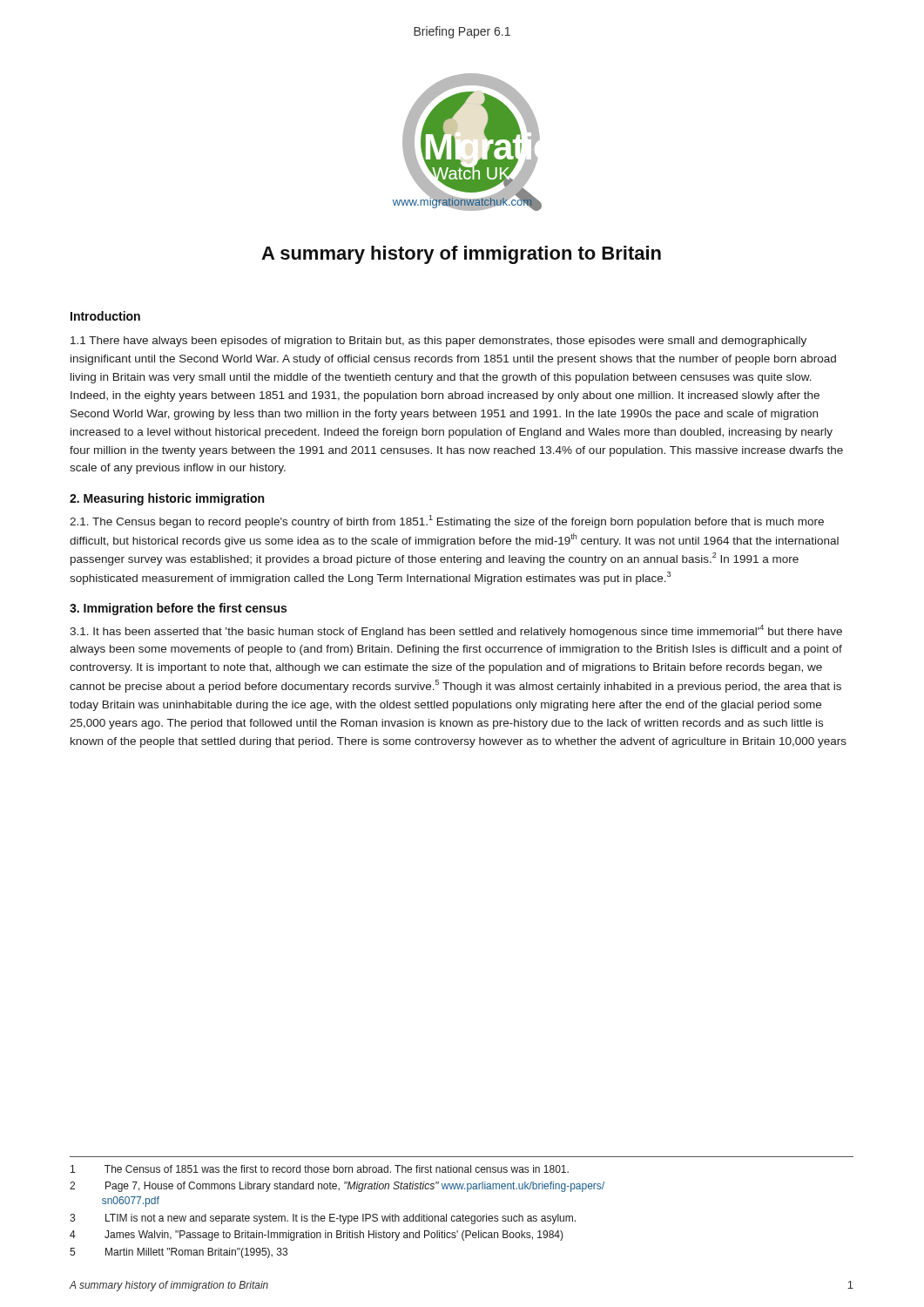
Task: Select the footnote that says "3 LTIM is not a new"
Action: pos(323,1218)
